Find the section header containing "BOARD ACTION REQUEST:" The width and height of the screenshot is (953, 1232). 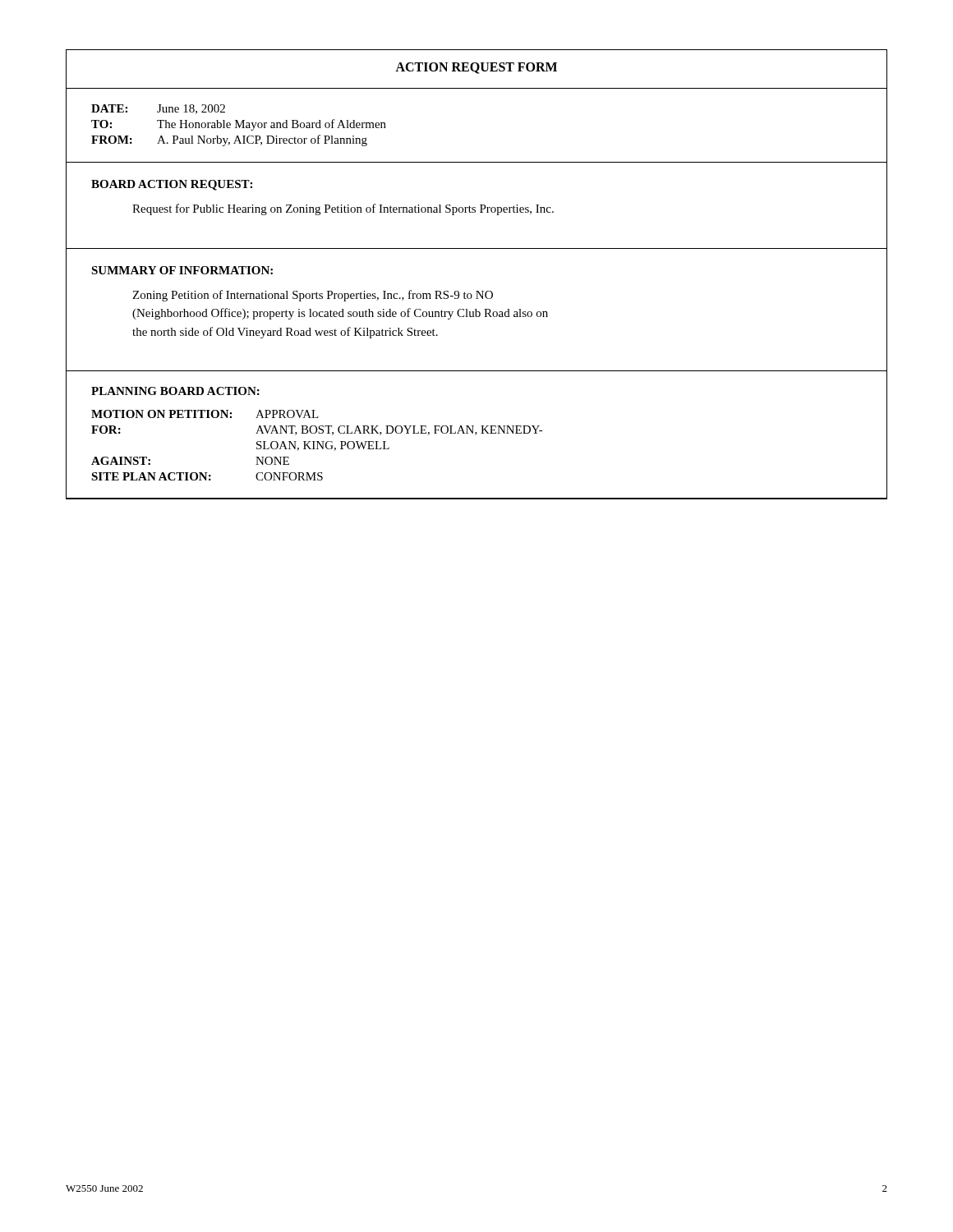click(x=172, y=184)
